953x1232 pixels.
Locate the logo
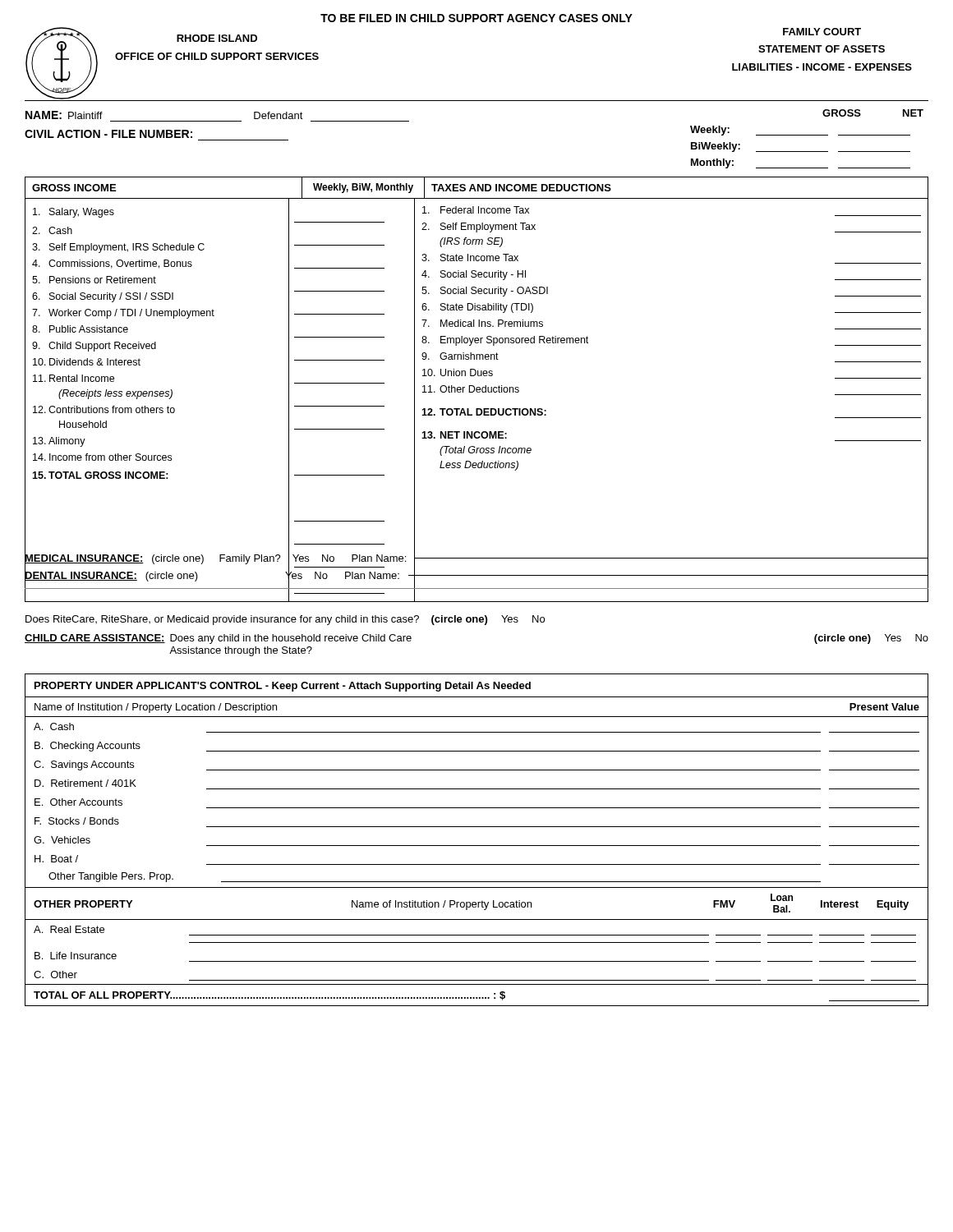point(62,63)
